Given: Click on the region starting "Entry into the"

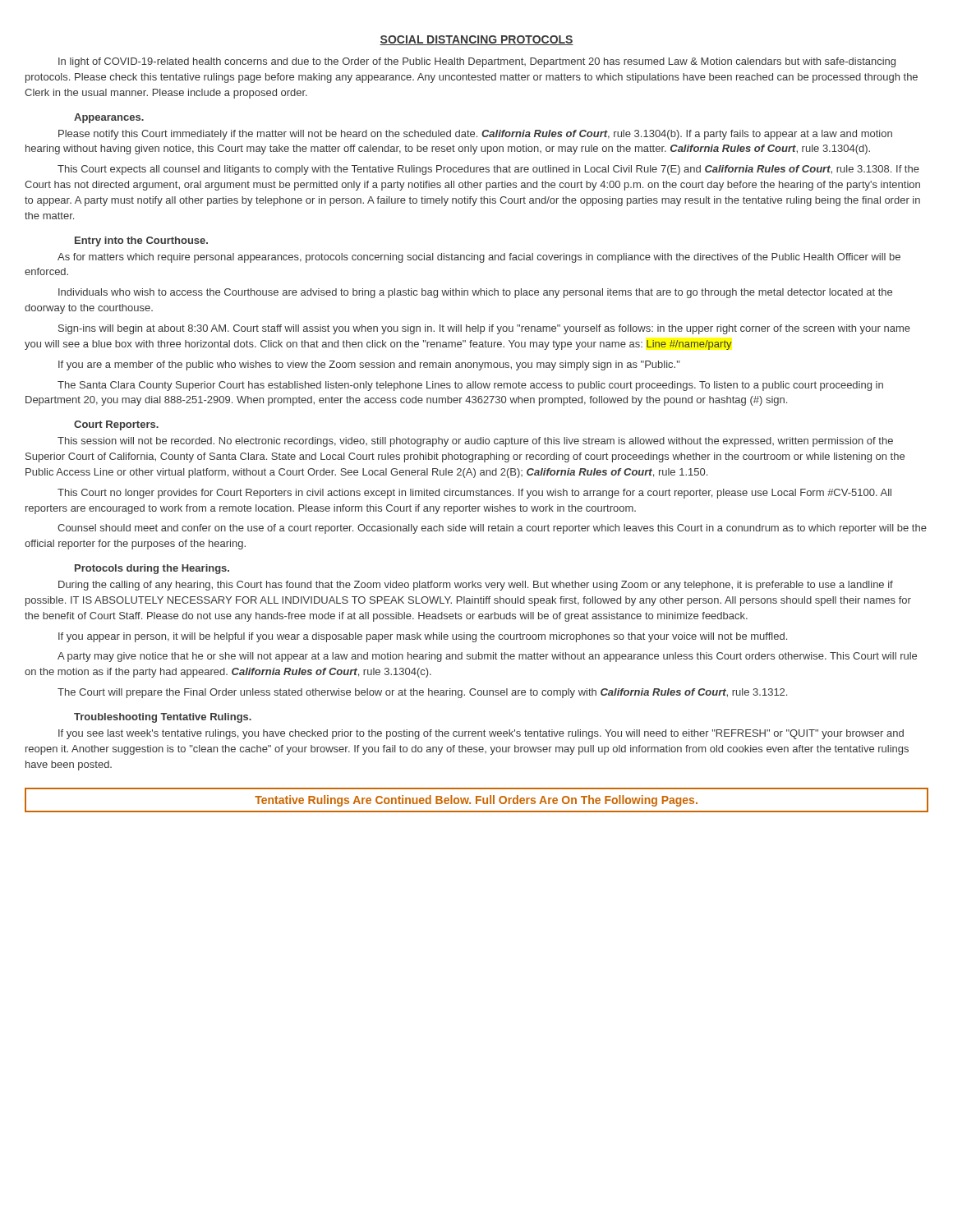Looking at the screenshot, I should coord(141,240).
